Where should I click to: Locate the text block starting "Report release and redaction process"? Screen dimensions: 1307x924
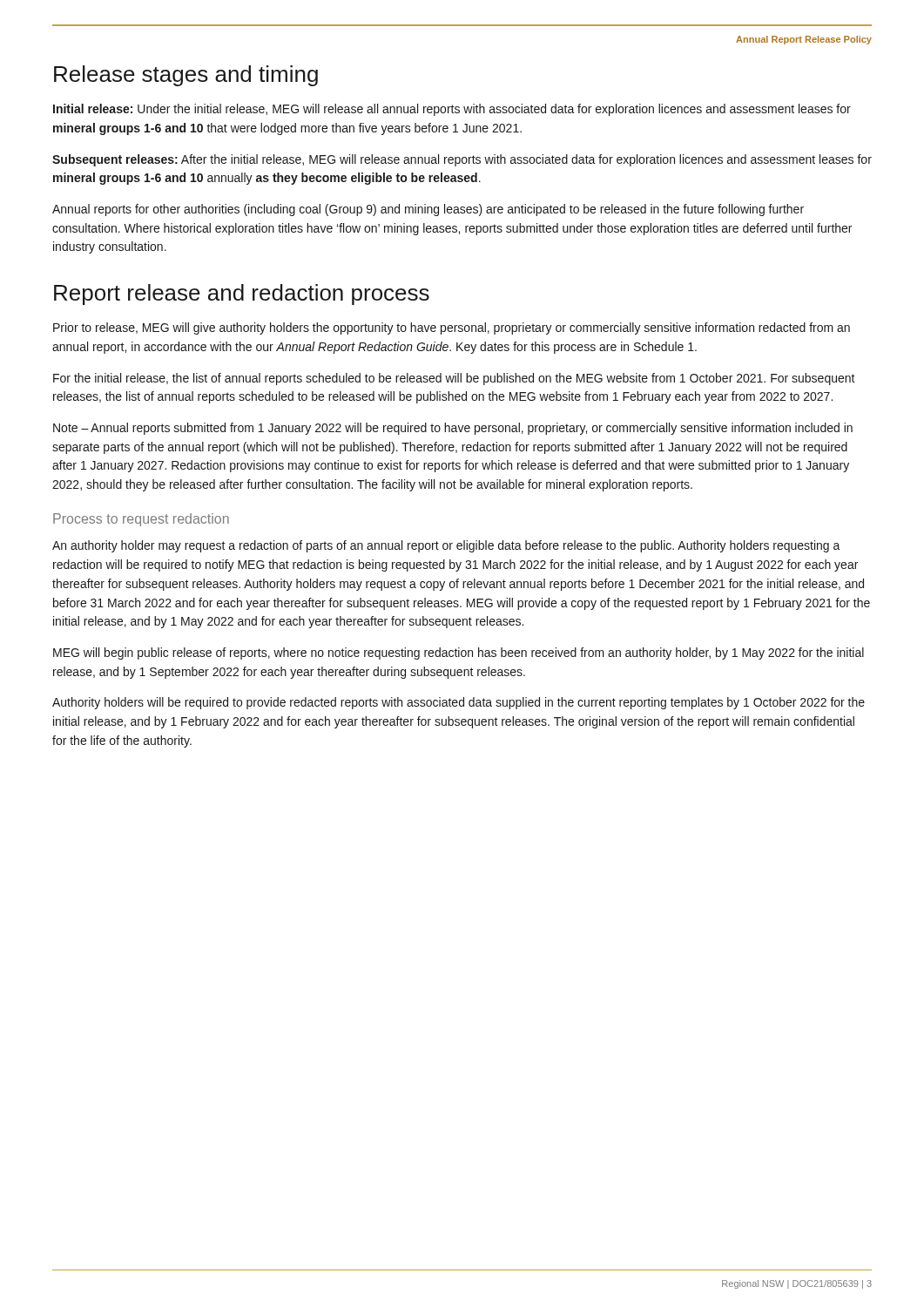pyautogui.click(x=241, y=293)
